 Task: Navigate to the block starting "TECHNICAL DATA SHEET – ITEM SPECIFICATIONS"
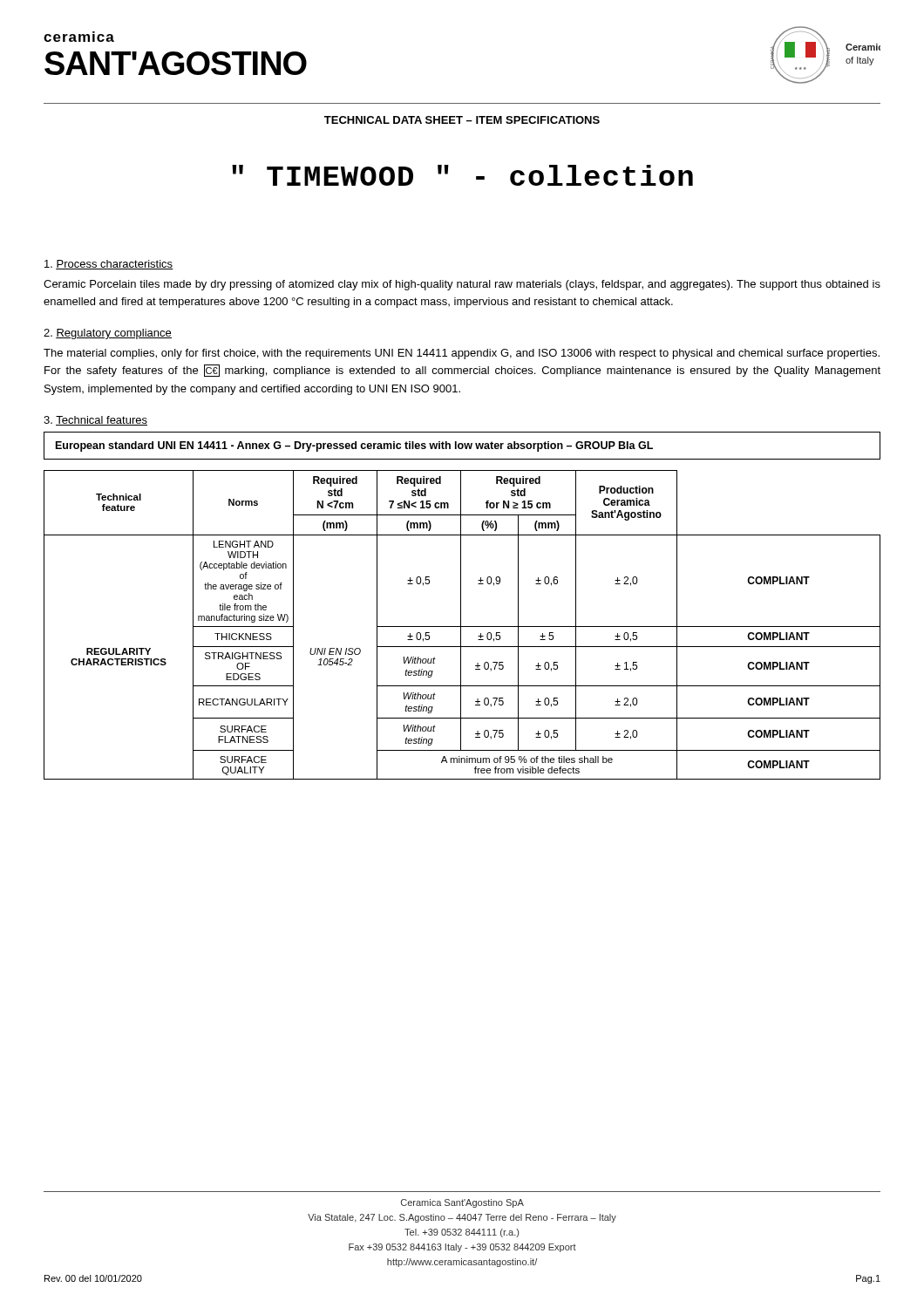coord(462,120)
